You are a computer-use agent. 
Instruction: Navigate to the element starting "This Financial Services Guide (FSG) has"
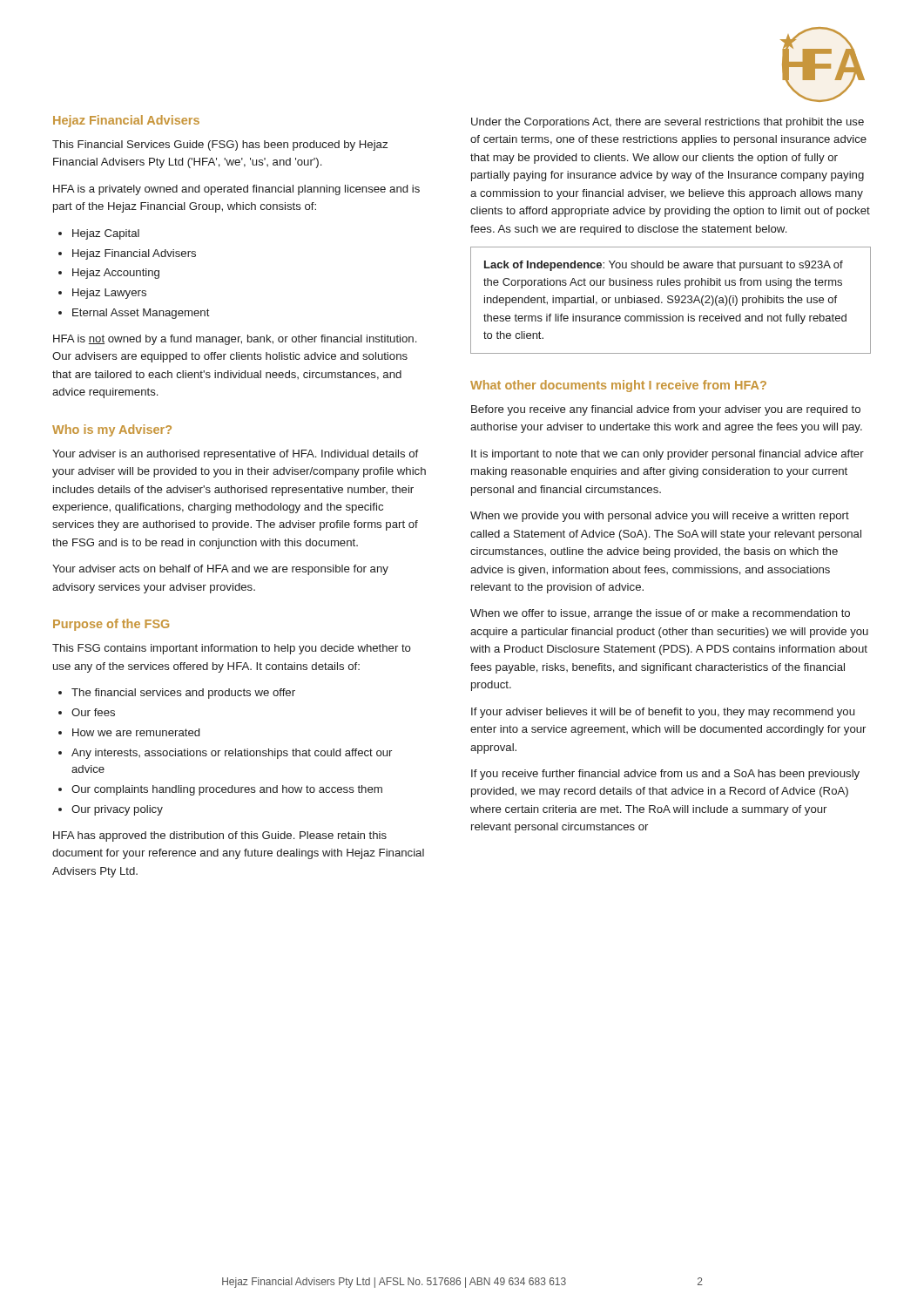pyautogui.click(x=220, y=153)
